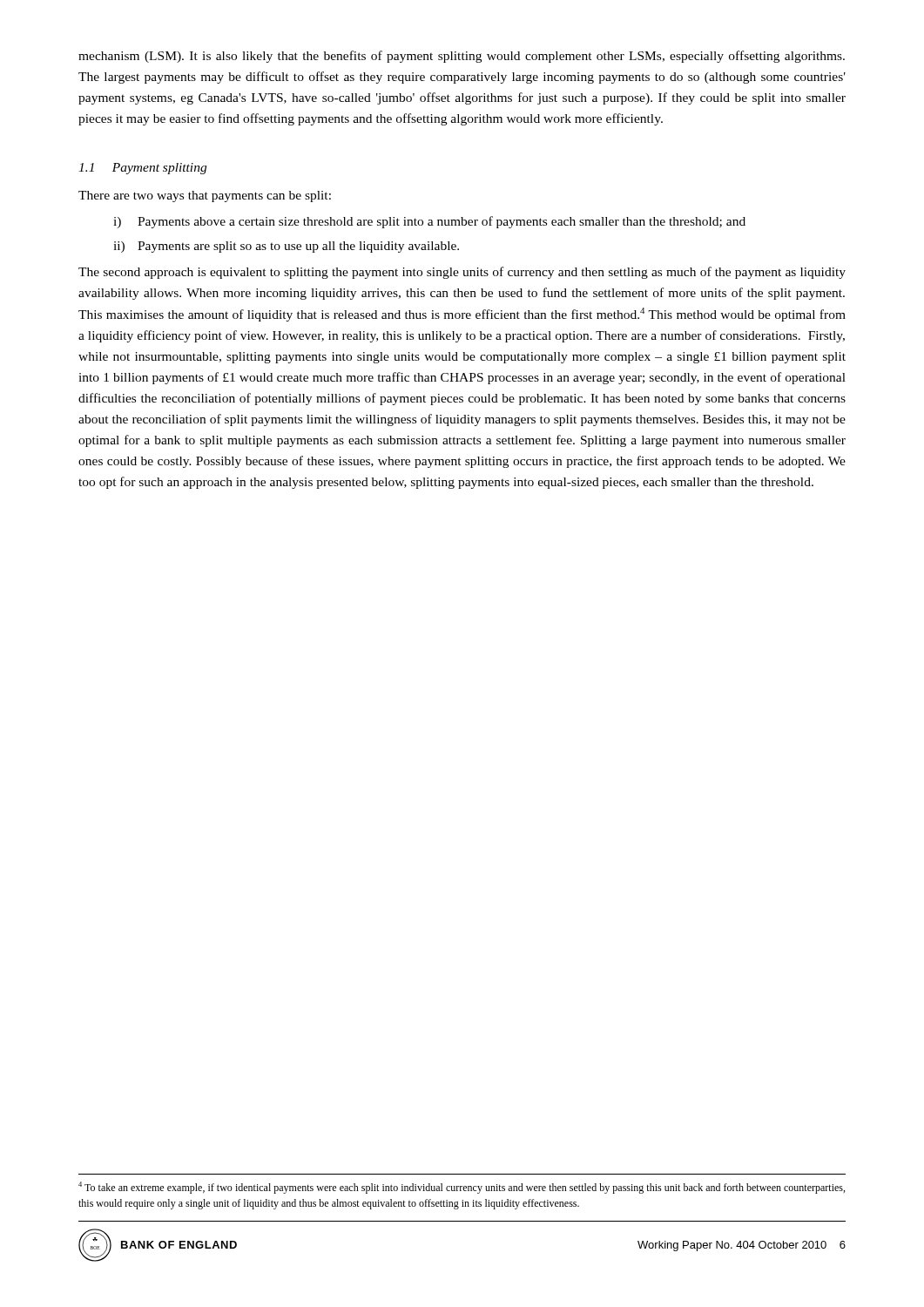Locate the text block that reads "mechanism (LSM). It is also likely that"
Screen dimensions: 1307x924
pyautogui.click(x=462, y=87)
